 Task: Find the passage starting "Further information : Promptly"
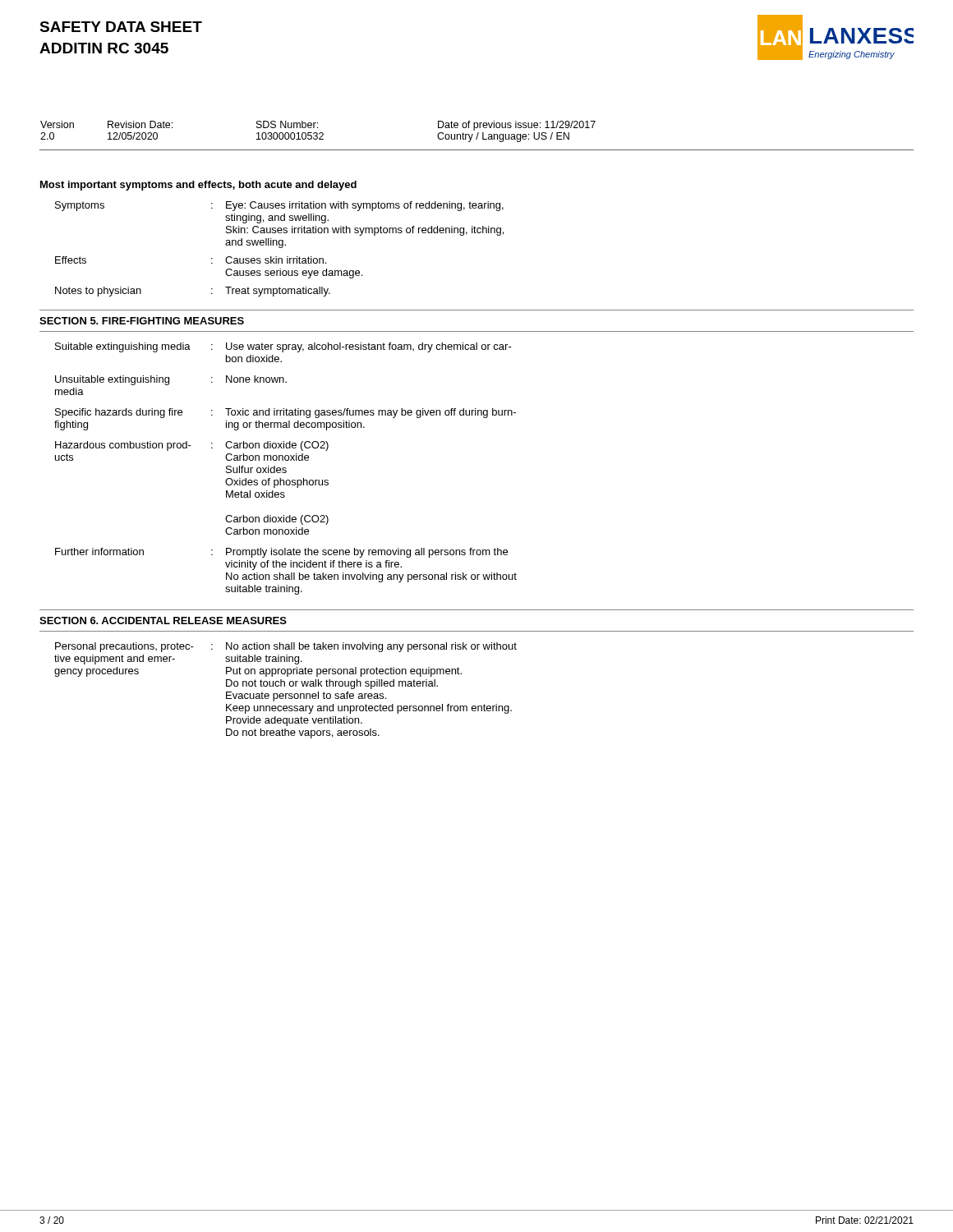click(x=476, y=570)
